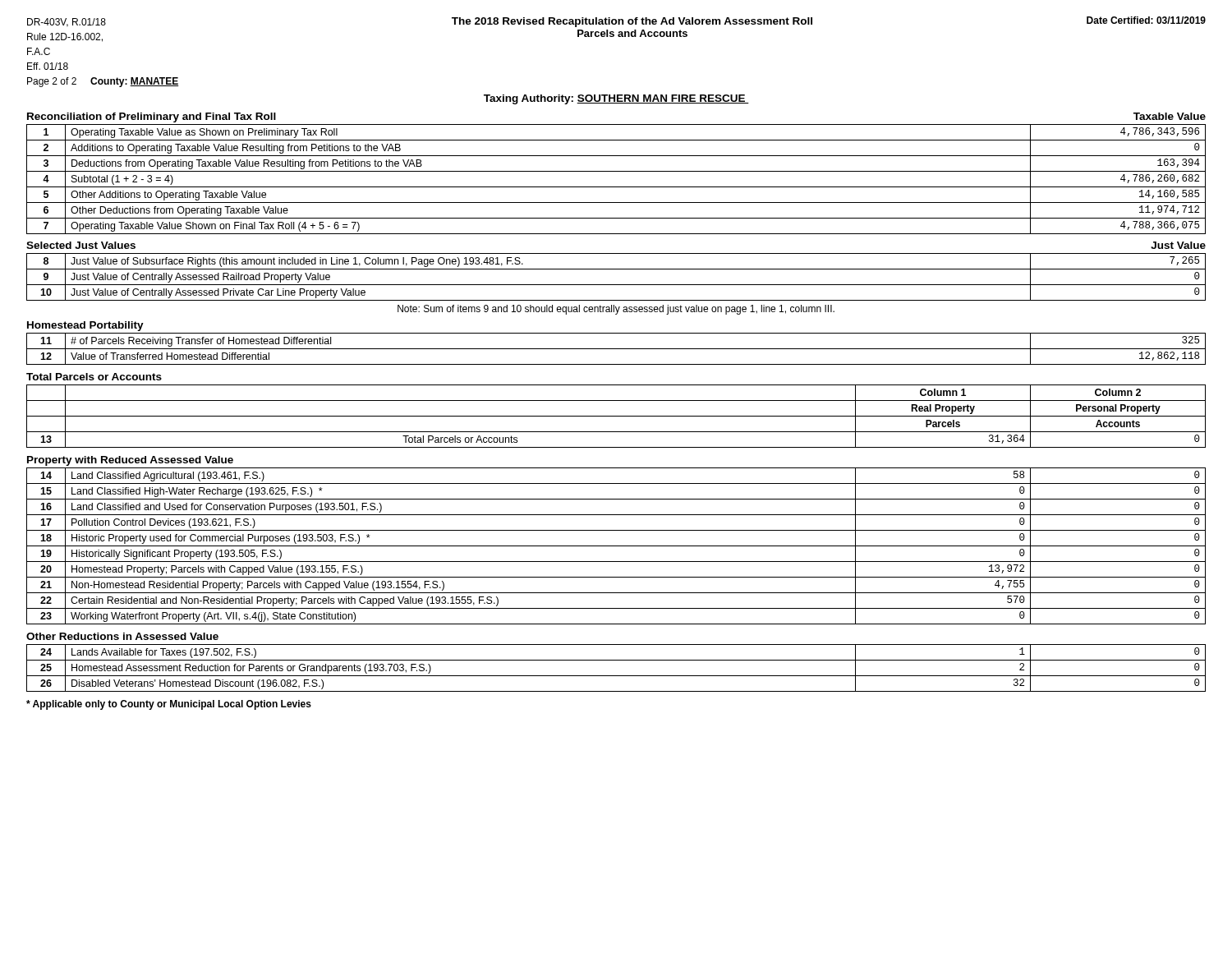
Task: Click on the text starting "Property with Reduced Assessed Value"
Action: (130, 460)
